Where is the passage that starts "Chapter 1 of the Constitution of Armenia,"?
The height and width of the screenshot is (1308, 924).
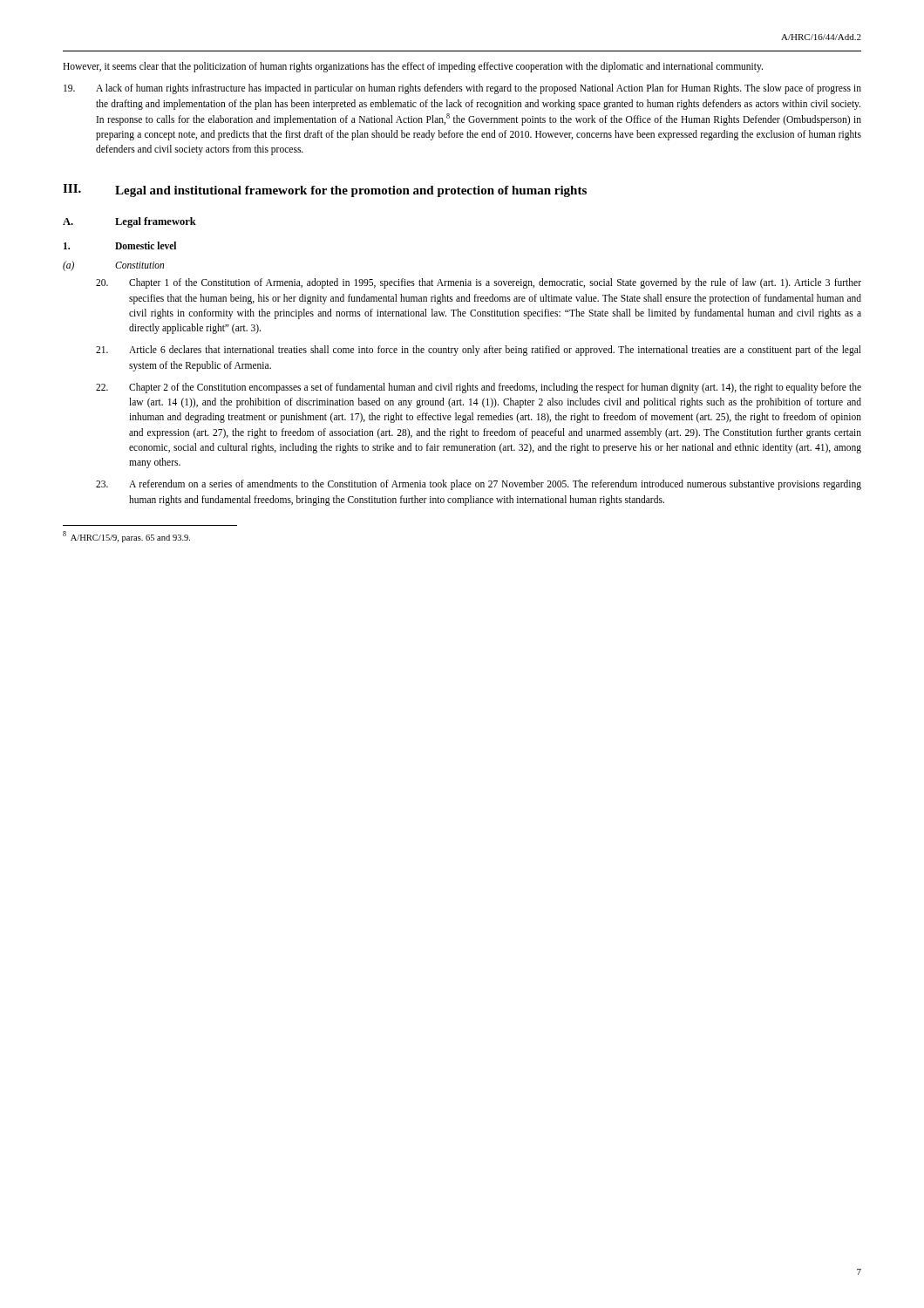pyautogui.click(x=479, y=306)
